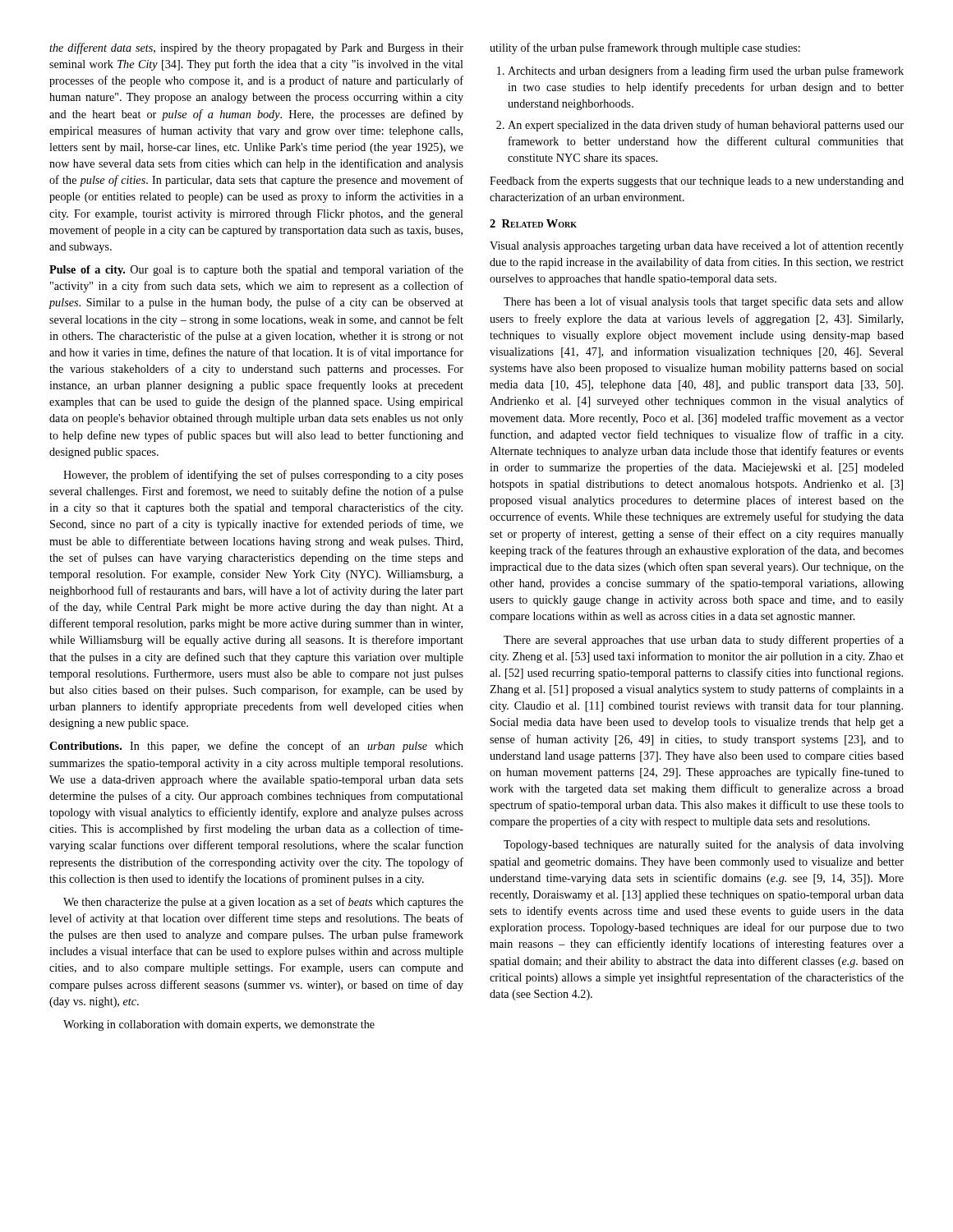Point to the block starting "However, the problem of"

point(256,599)
